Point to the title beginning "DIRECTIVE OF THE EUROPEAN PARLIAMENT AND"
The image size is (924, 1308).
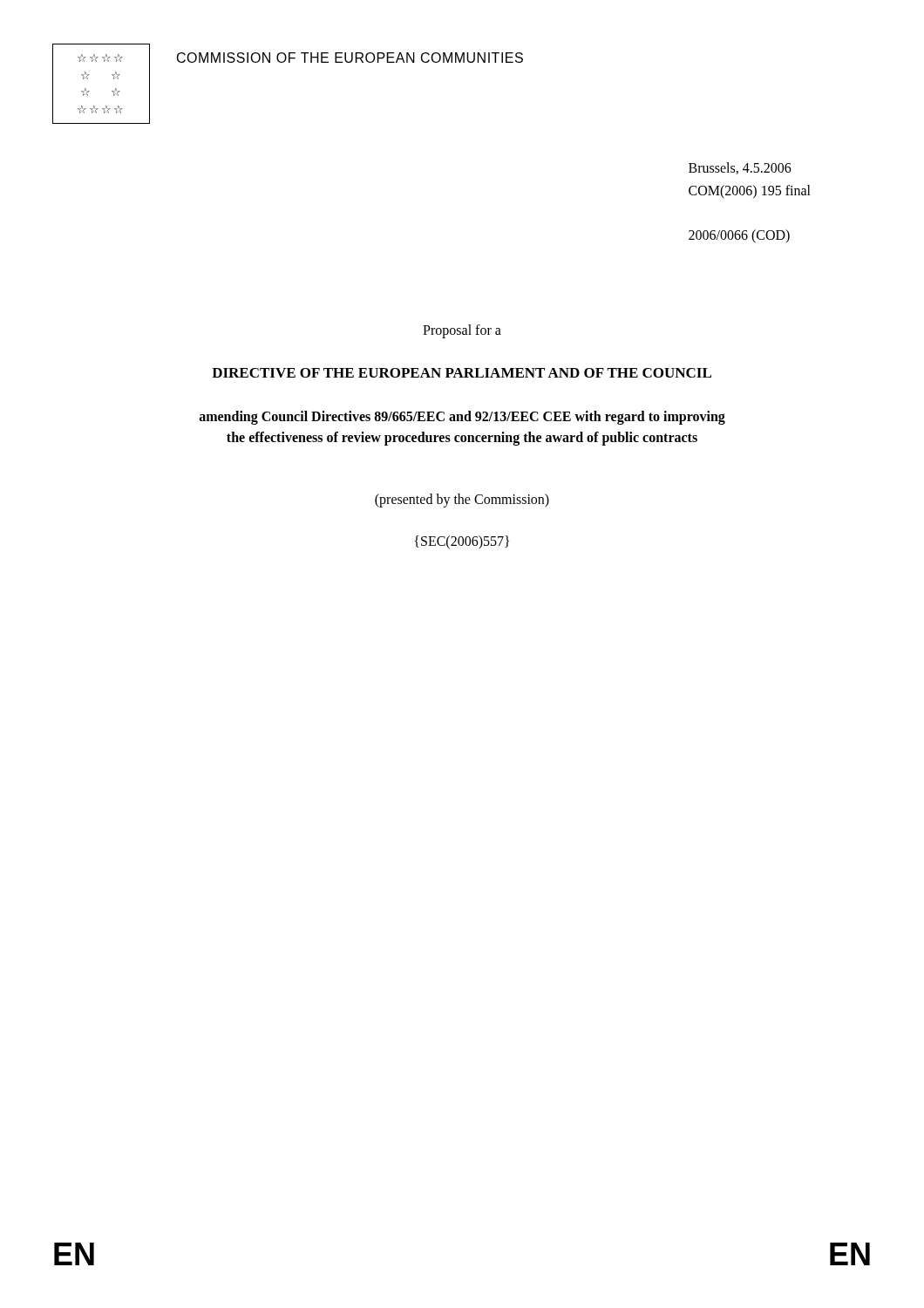point(462,373)
